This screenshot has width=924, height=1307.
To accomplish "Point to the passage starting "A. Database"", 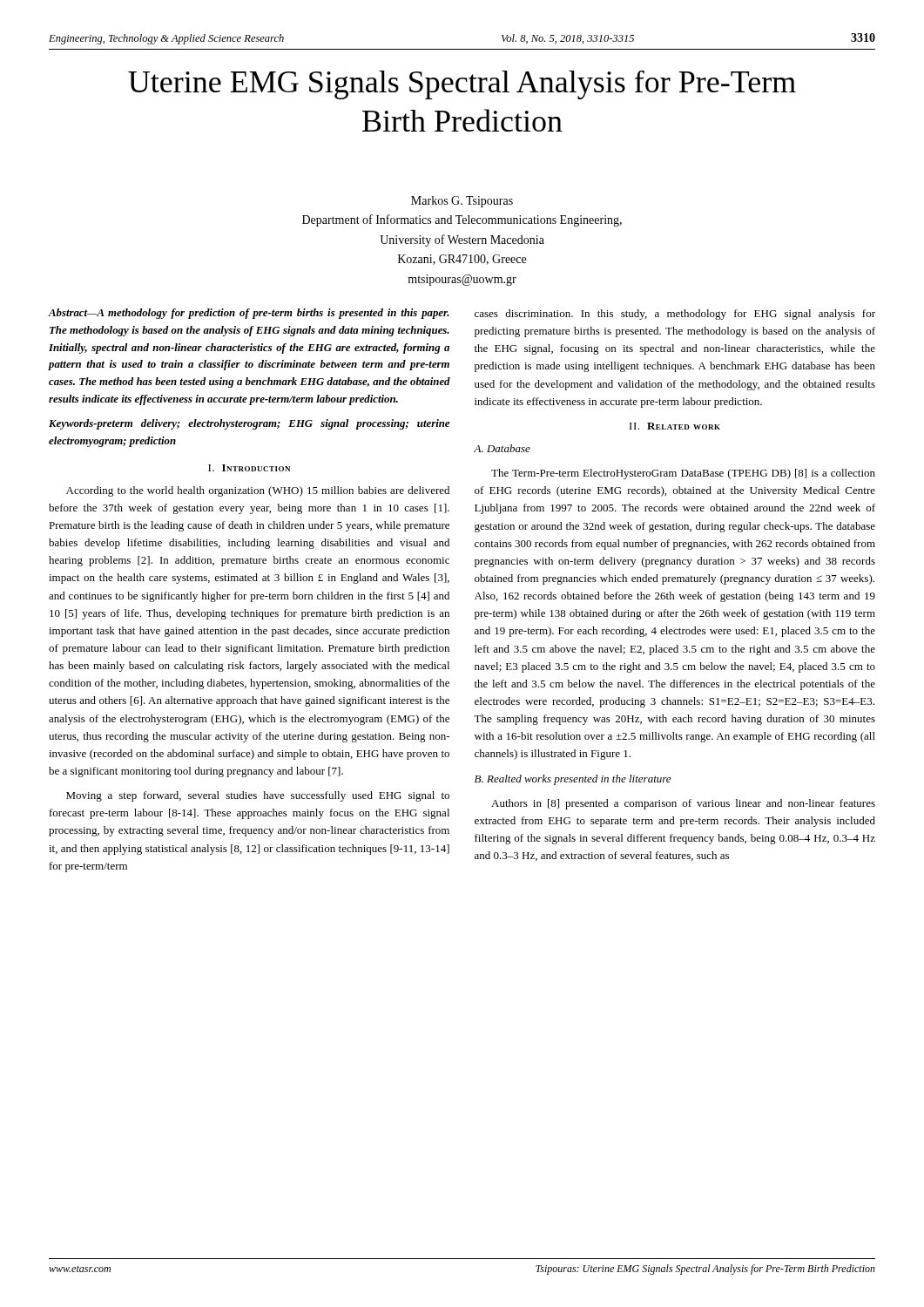I will (x=502, y=448).
